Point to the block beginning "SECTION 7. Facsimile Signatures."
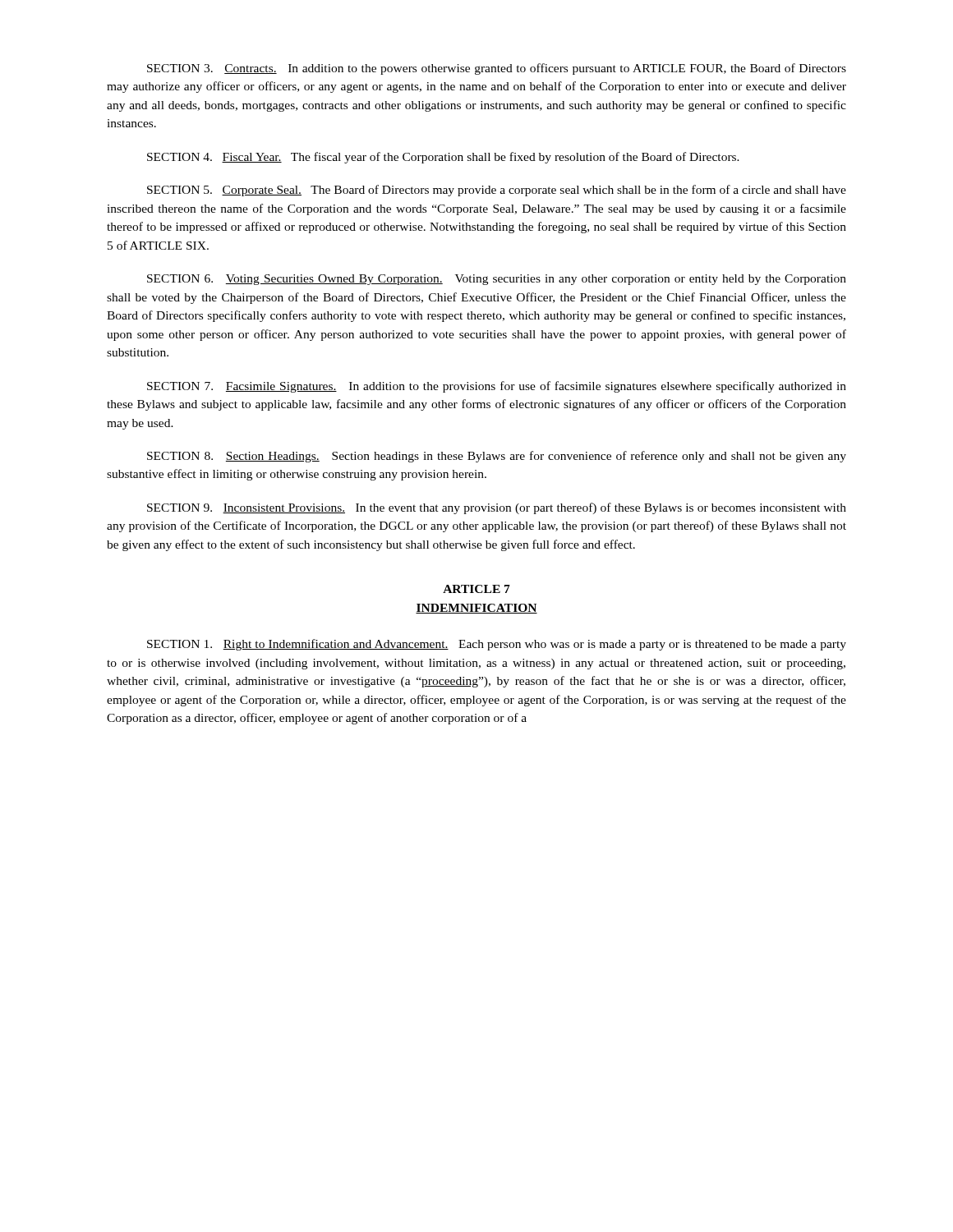The height and width of the screenshot is (1232, 953). coord(476,404)
